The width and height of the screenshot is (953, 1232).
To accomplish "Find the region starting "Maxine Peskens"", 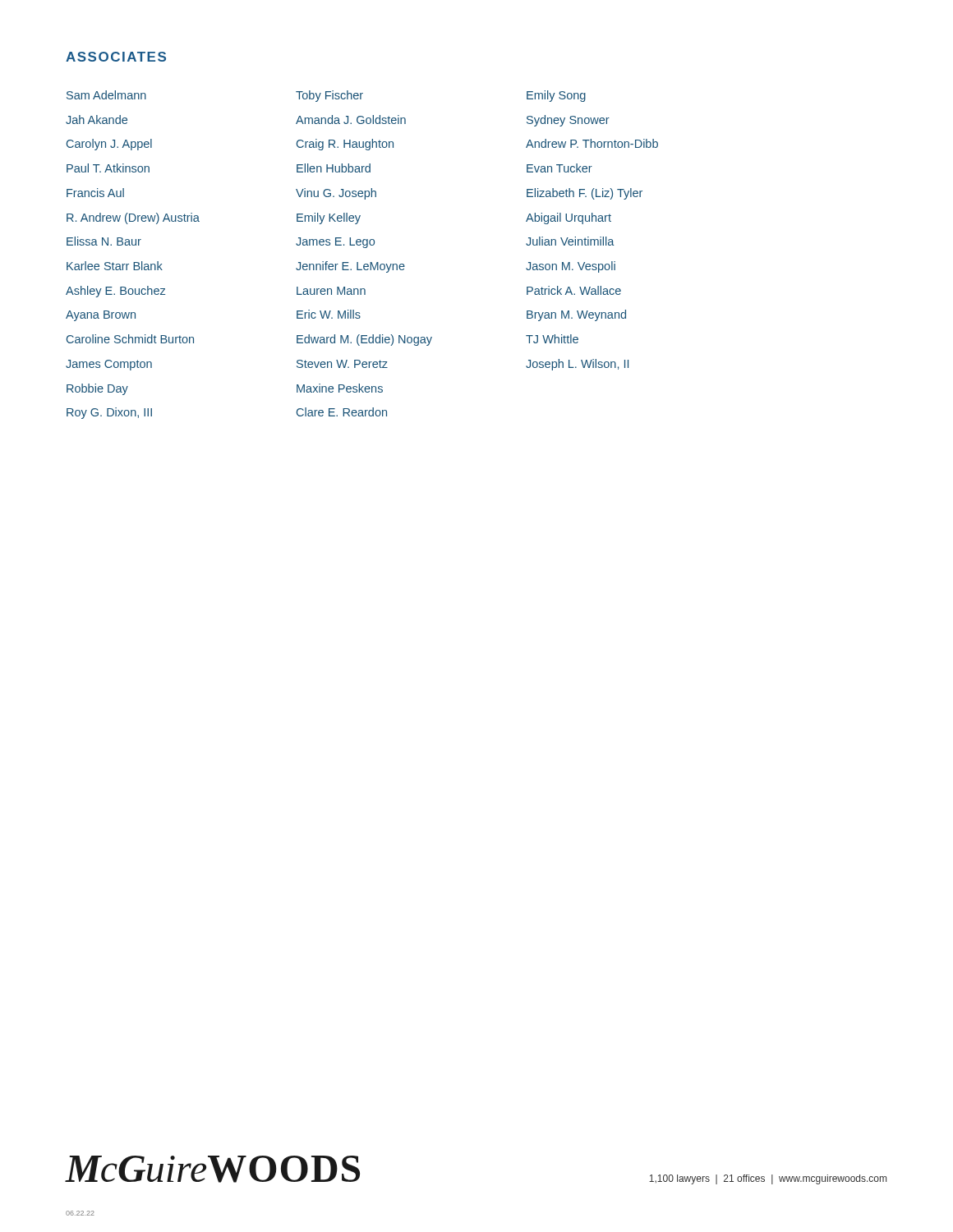I will pos(339,388).
